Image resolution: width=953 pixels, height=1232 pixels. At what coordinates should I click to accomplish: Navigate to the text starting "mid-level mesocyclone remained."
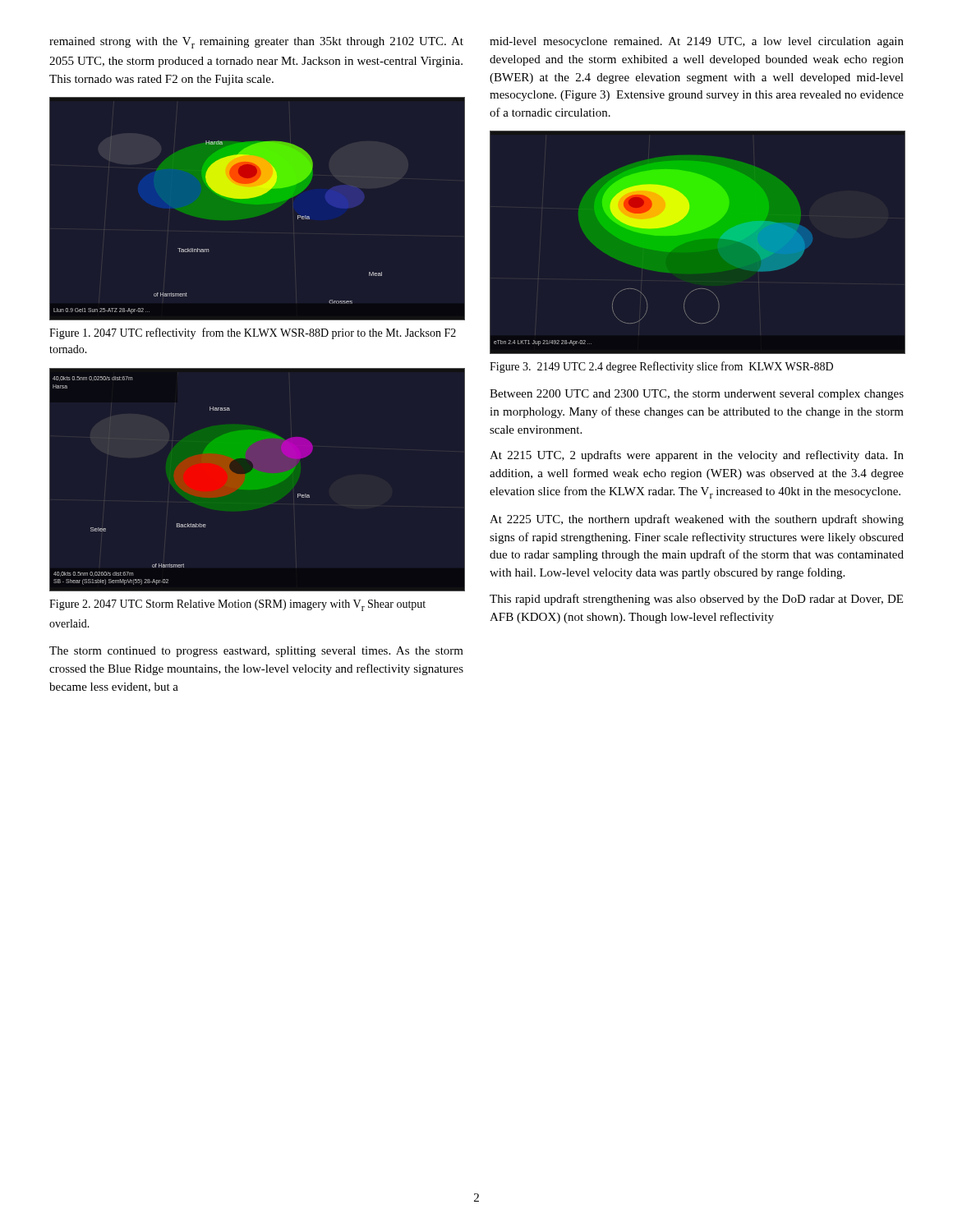(x=697, y=78)
